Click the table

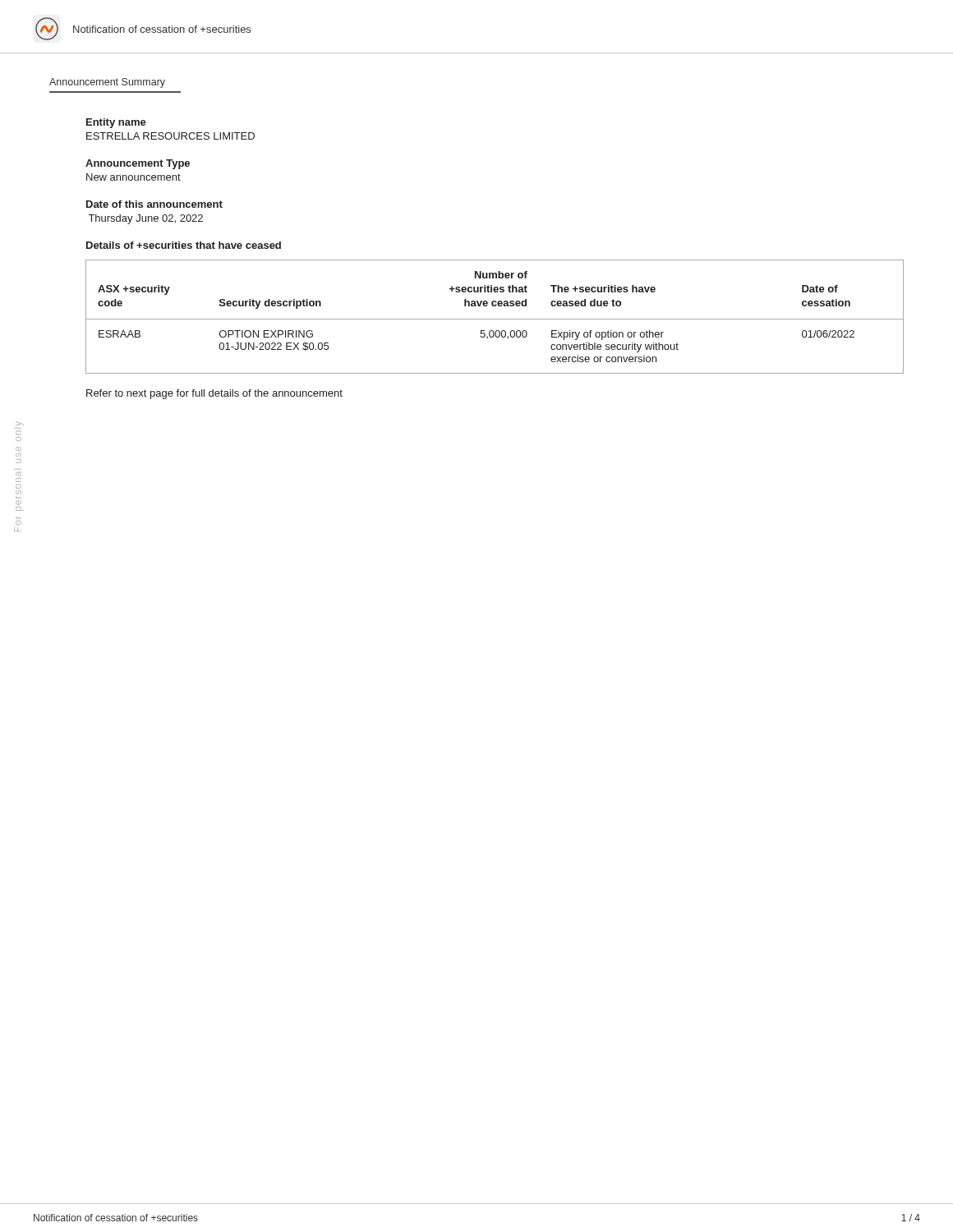(495, 317)
